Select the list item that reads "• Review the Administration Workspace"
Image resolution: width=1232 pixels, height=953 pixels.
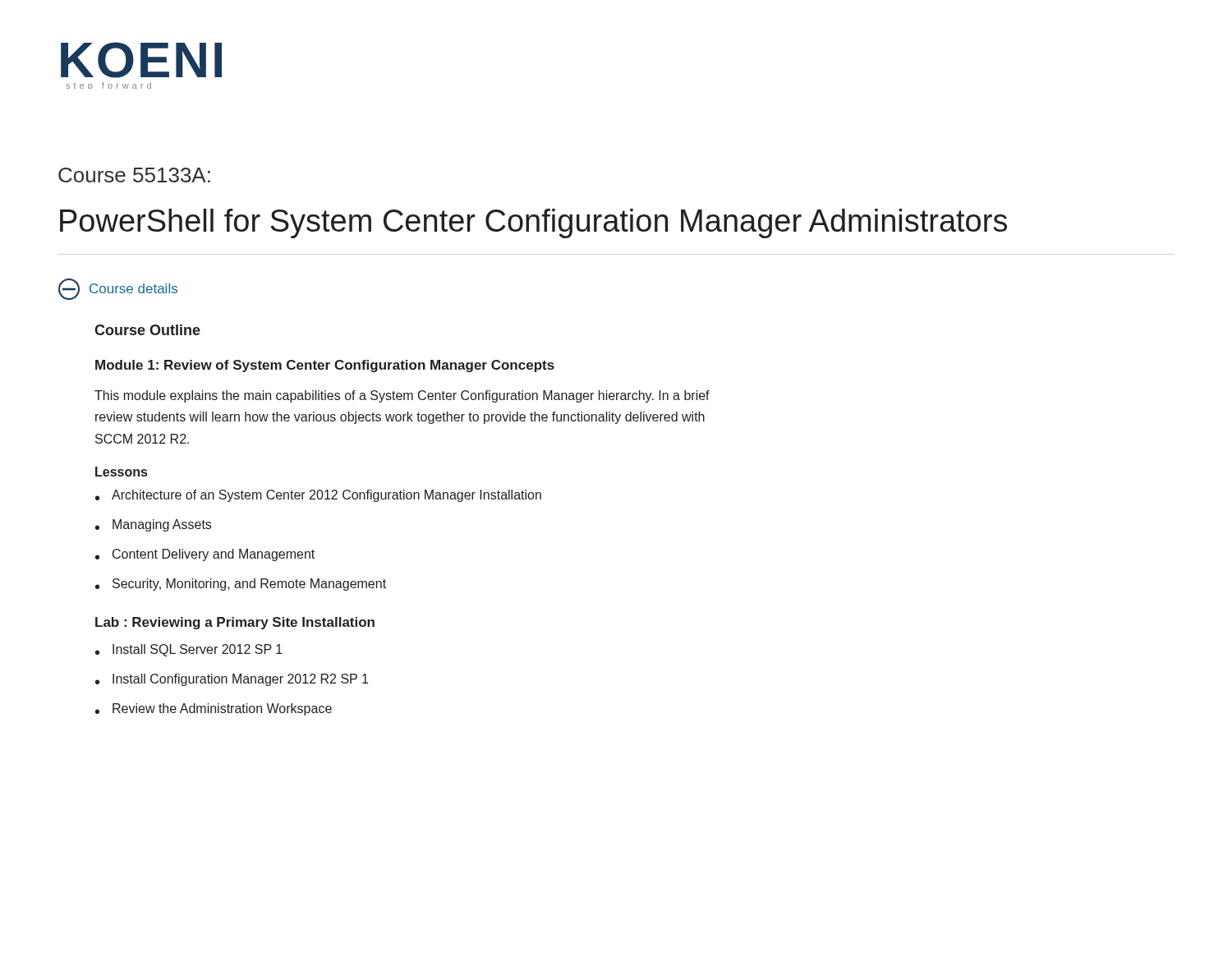click(x=213, y=711)
